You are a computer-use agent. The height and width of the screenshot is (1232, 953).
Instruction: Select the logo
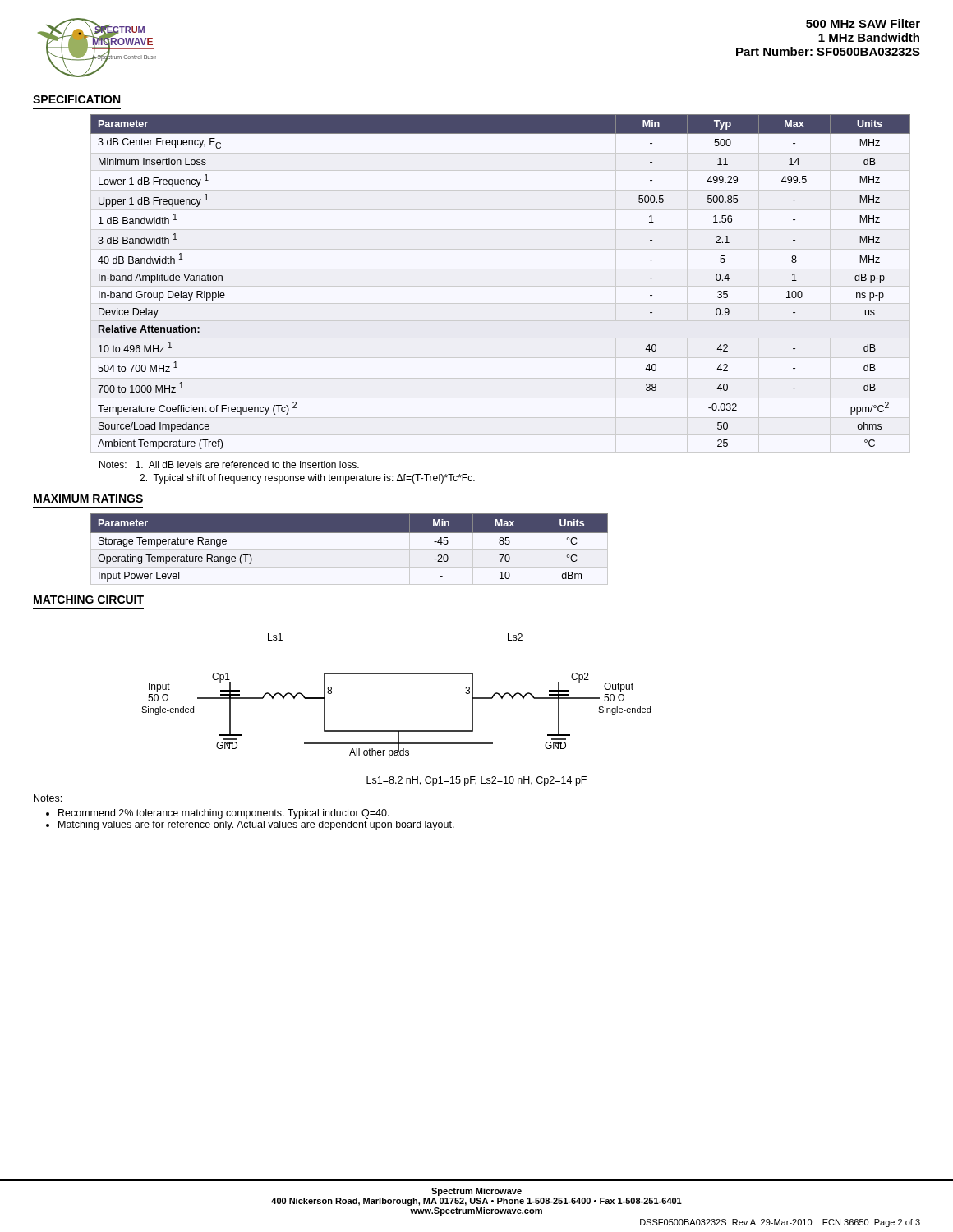pos(94,51)
